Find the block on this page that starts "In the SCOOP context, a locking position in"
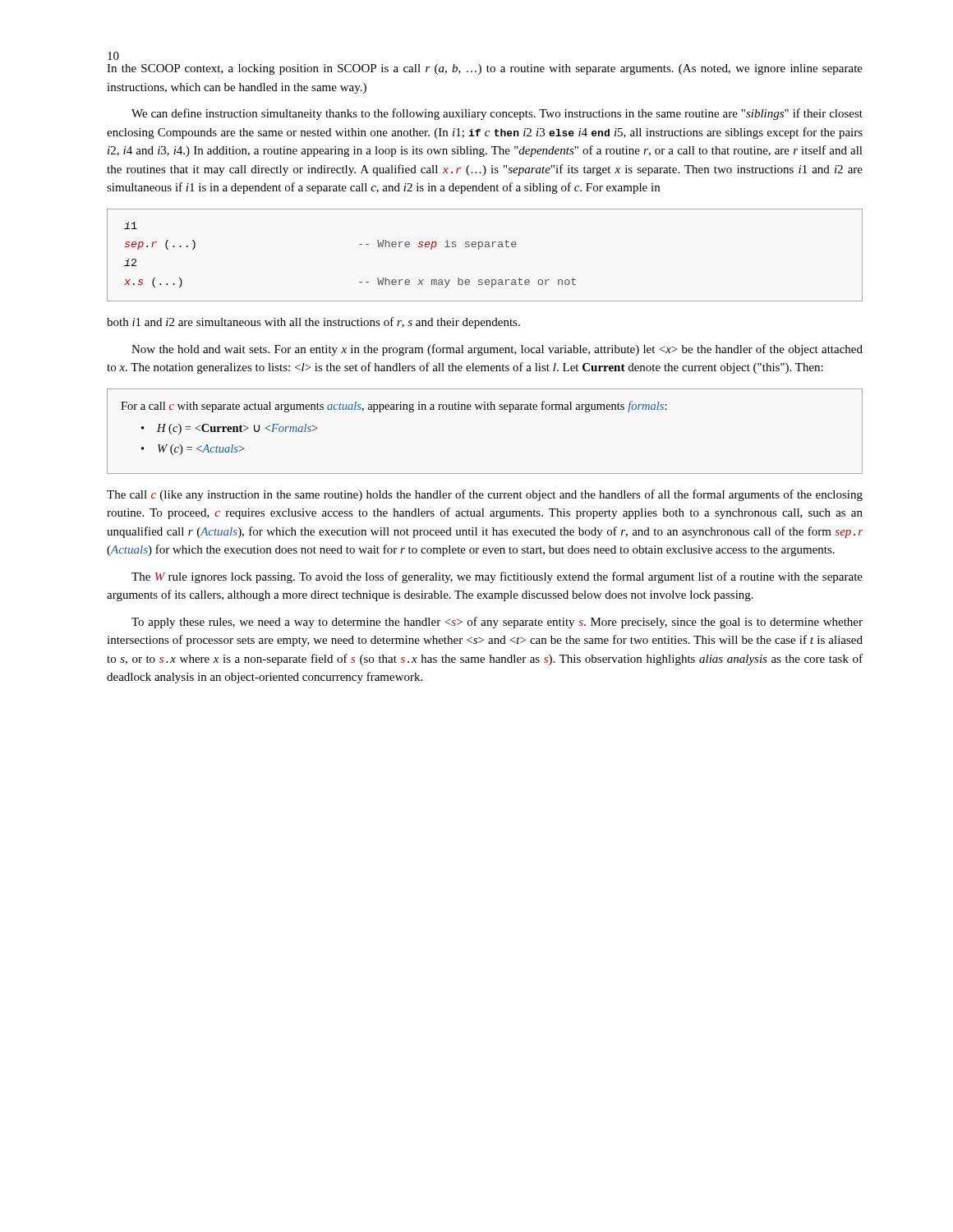This screenshot has width=953, height=1232. [485, 78]
